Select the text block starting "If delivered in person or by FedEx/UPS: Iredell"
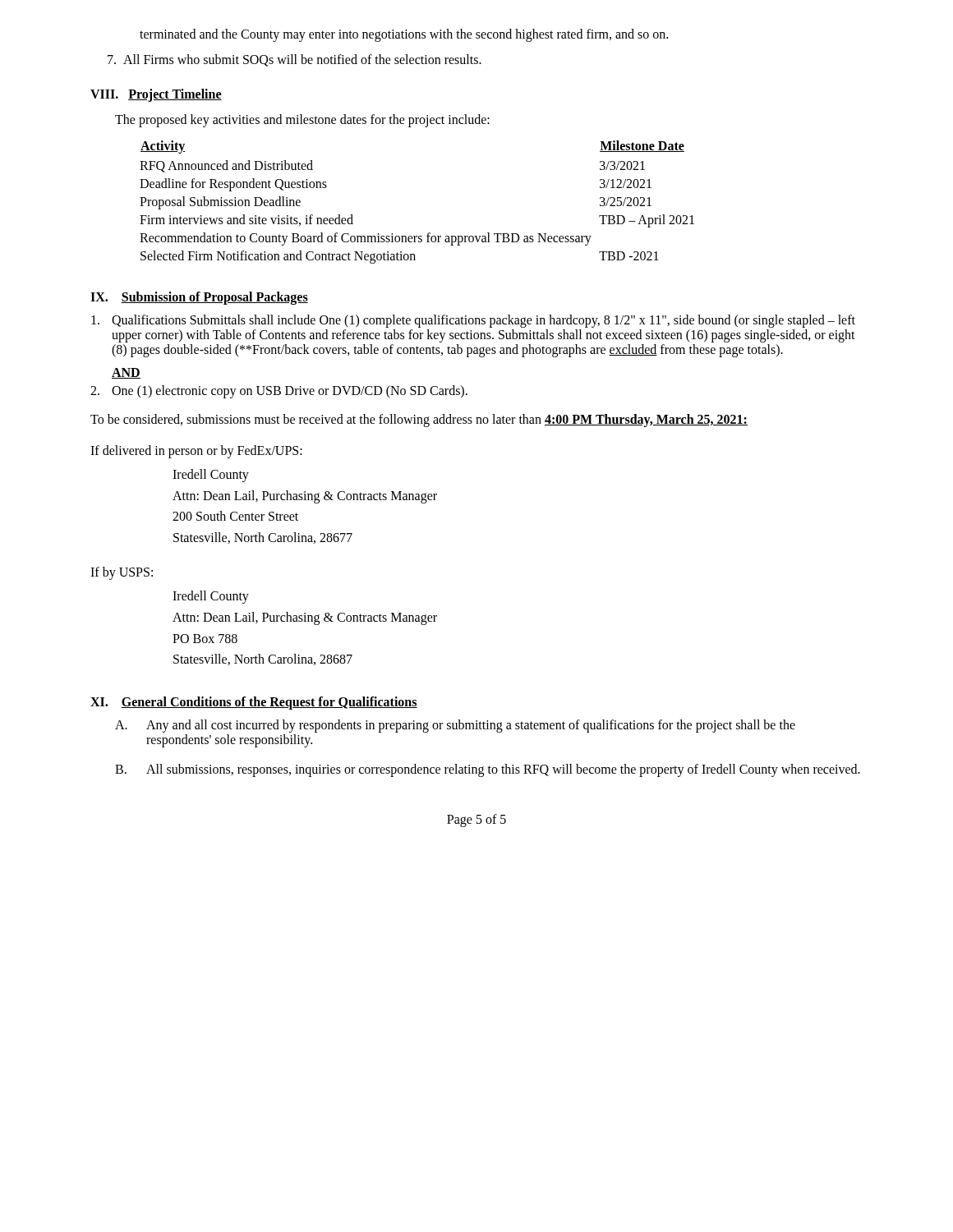Viewport: 953px width, 1232px height. pyautogui.click(x=196, y=452)
